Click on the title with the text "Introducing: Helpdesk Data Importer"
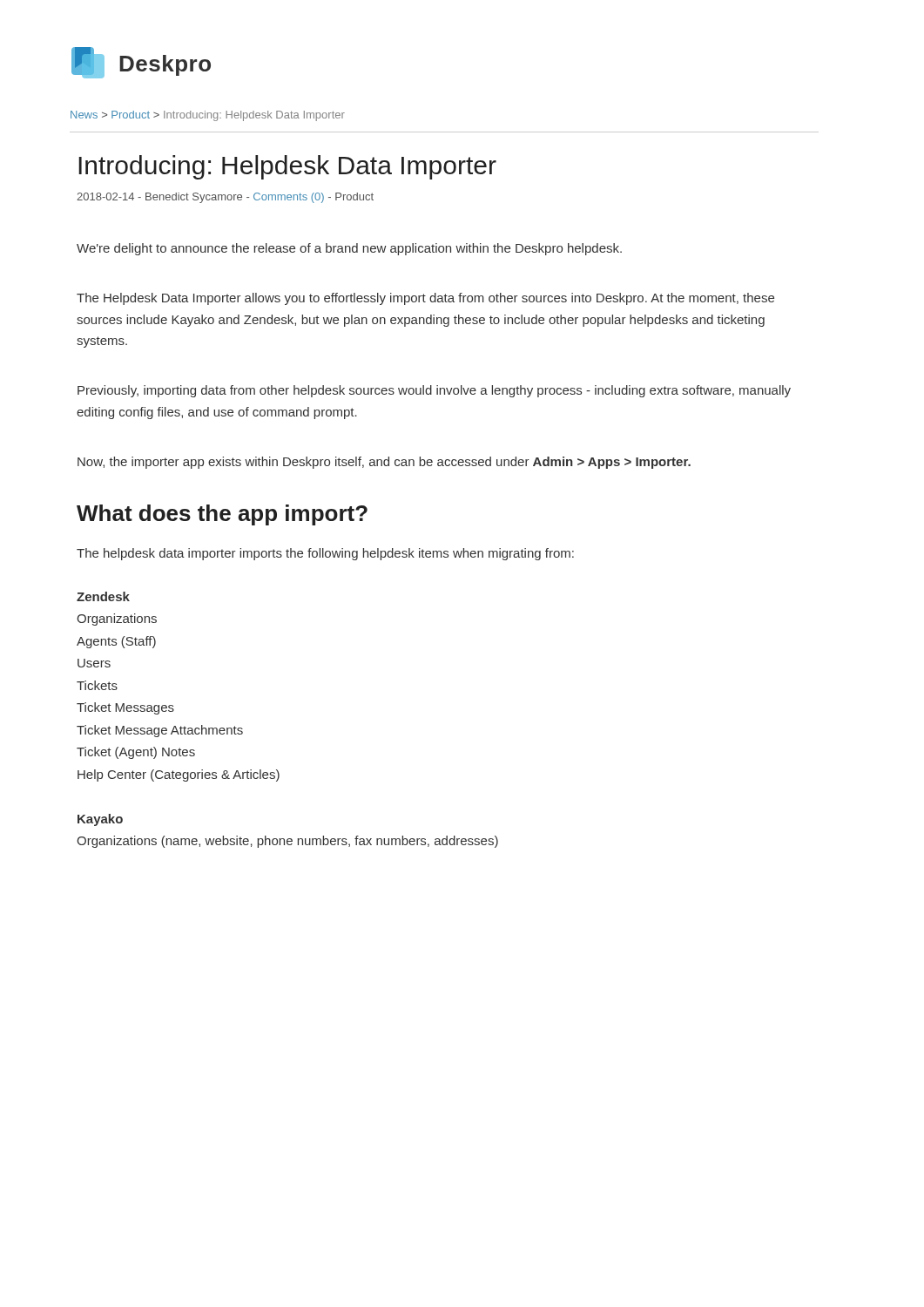 286,165
